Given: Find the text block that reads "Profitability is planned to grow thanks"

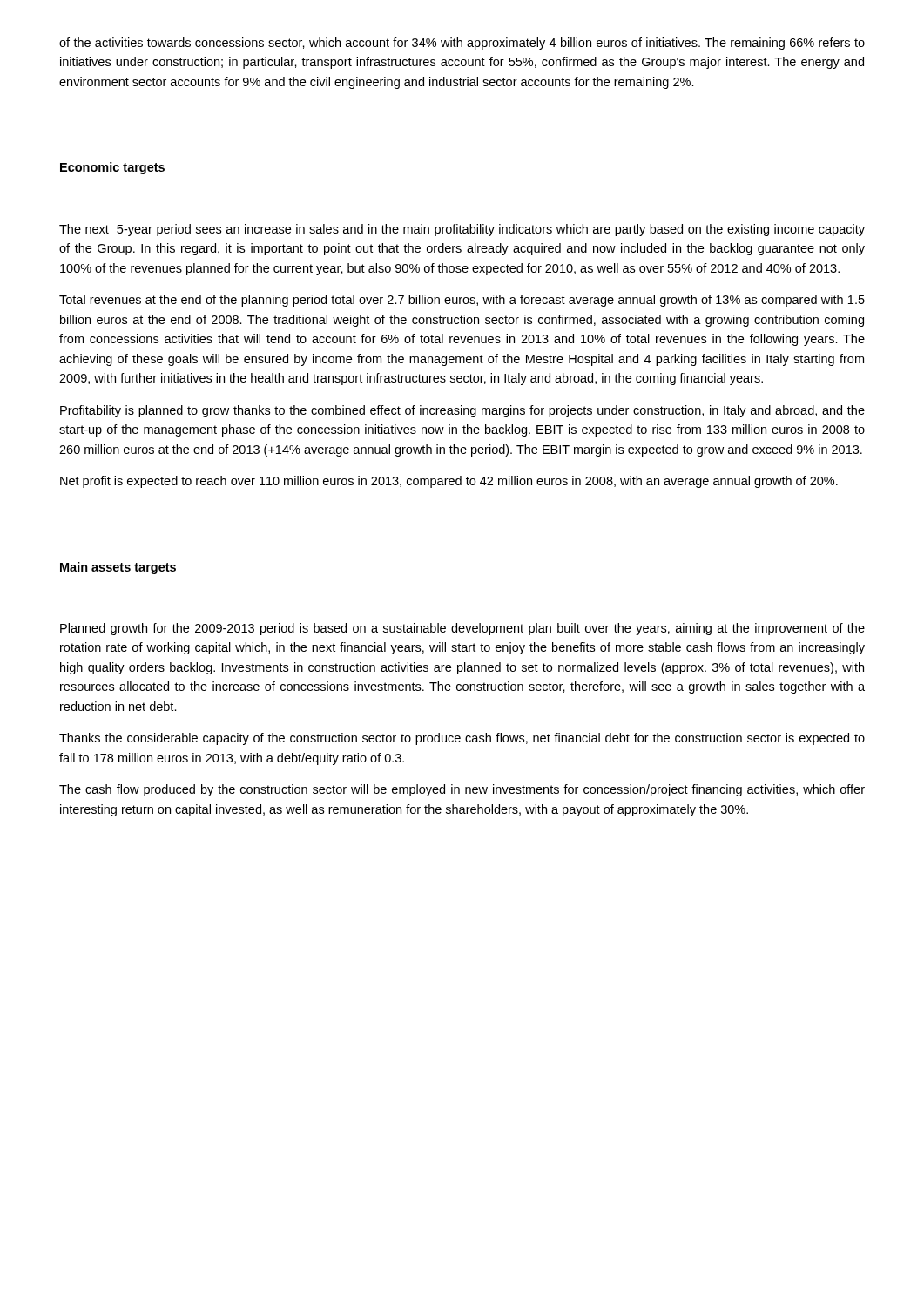Looking at the screenshot, I should pos(462,430).
